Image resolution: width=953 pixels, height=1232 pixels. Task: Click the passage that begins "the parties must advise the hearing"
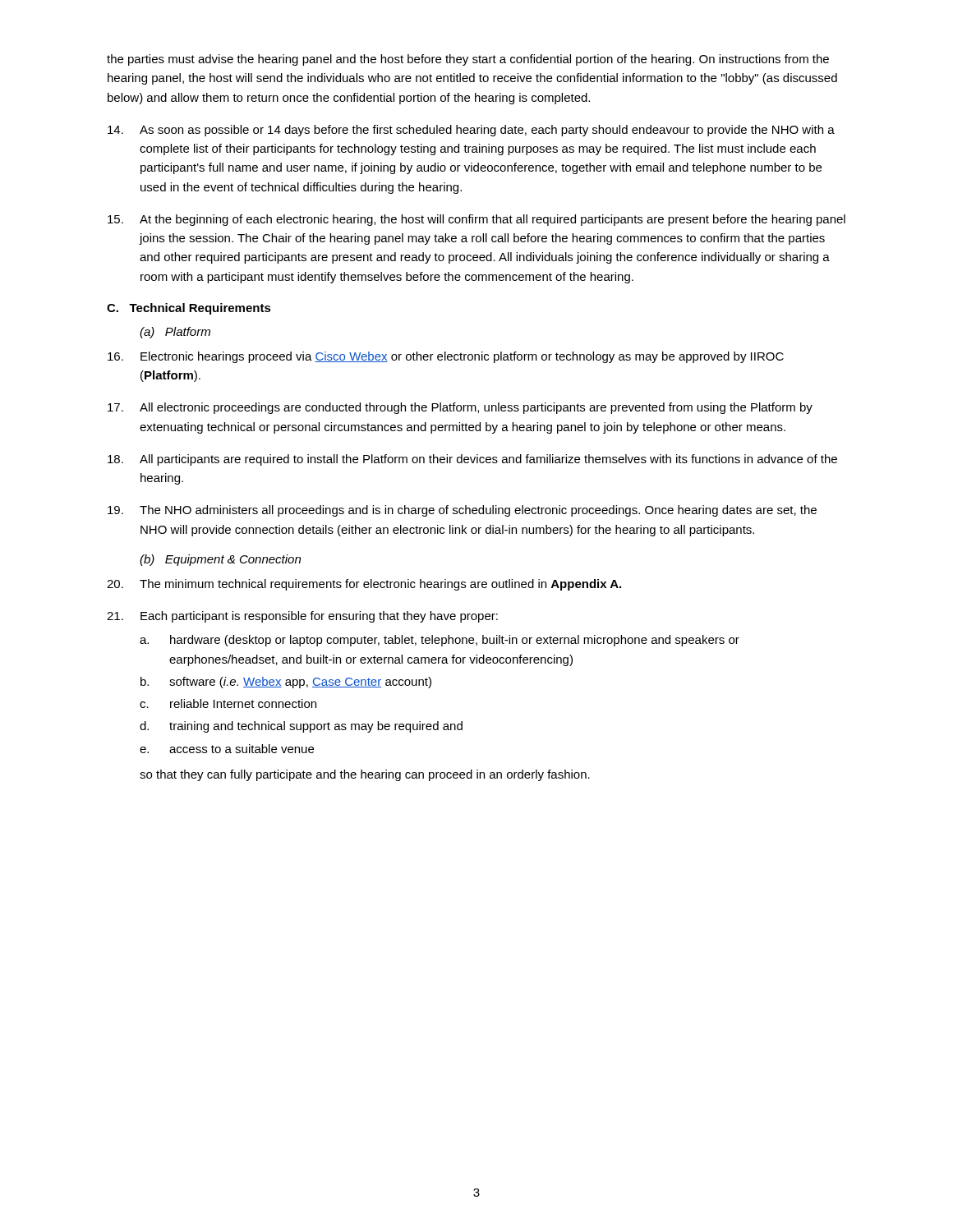coord(476,78)
